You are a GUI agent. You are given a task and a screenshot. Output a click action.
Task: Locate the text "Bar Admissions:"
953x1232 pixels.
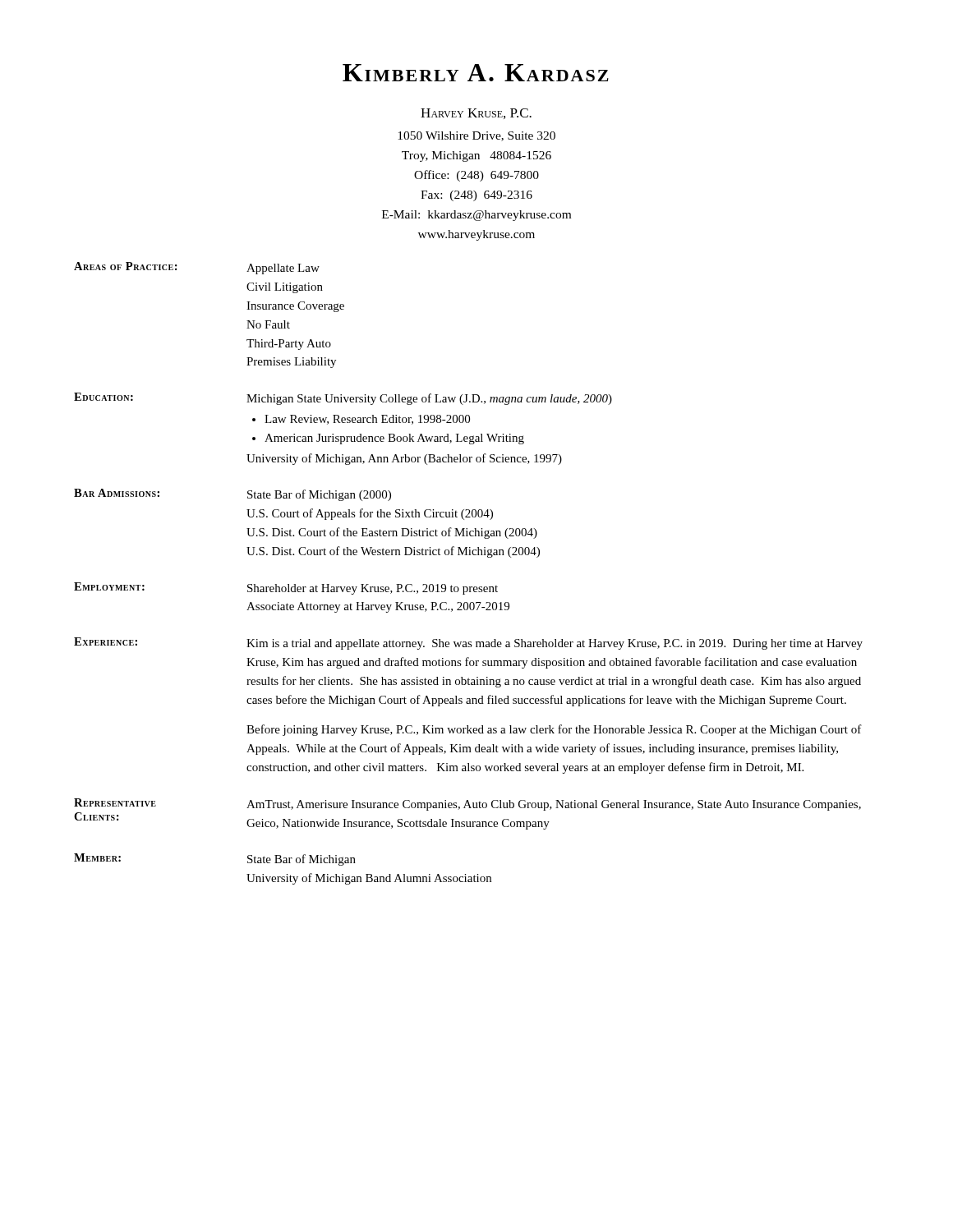117,493
